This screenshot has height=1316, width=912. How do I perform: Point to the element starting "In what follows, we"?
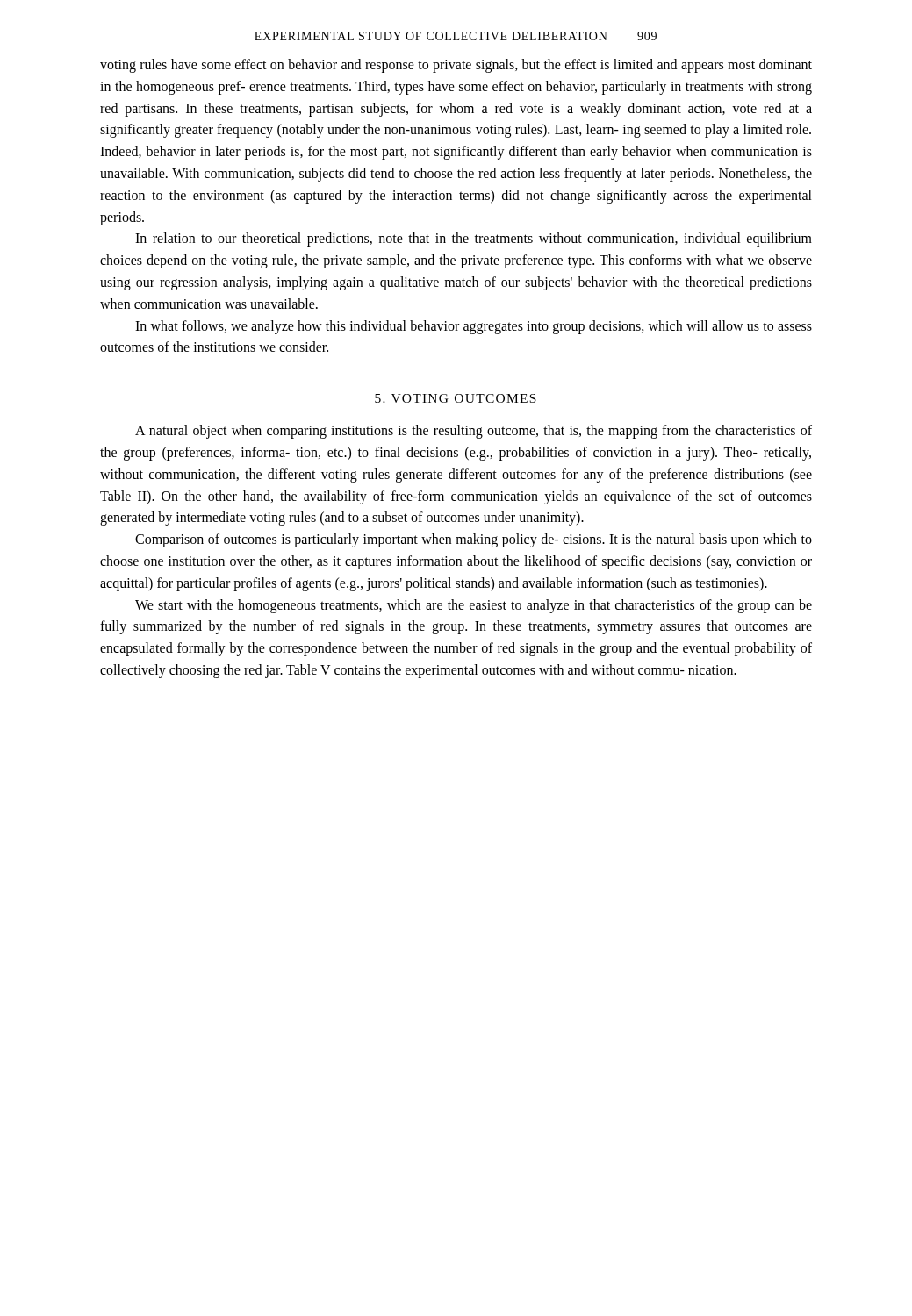click(456, 337)
